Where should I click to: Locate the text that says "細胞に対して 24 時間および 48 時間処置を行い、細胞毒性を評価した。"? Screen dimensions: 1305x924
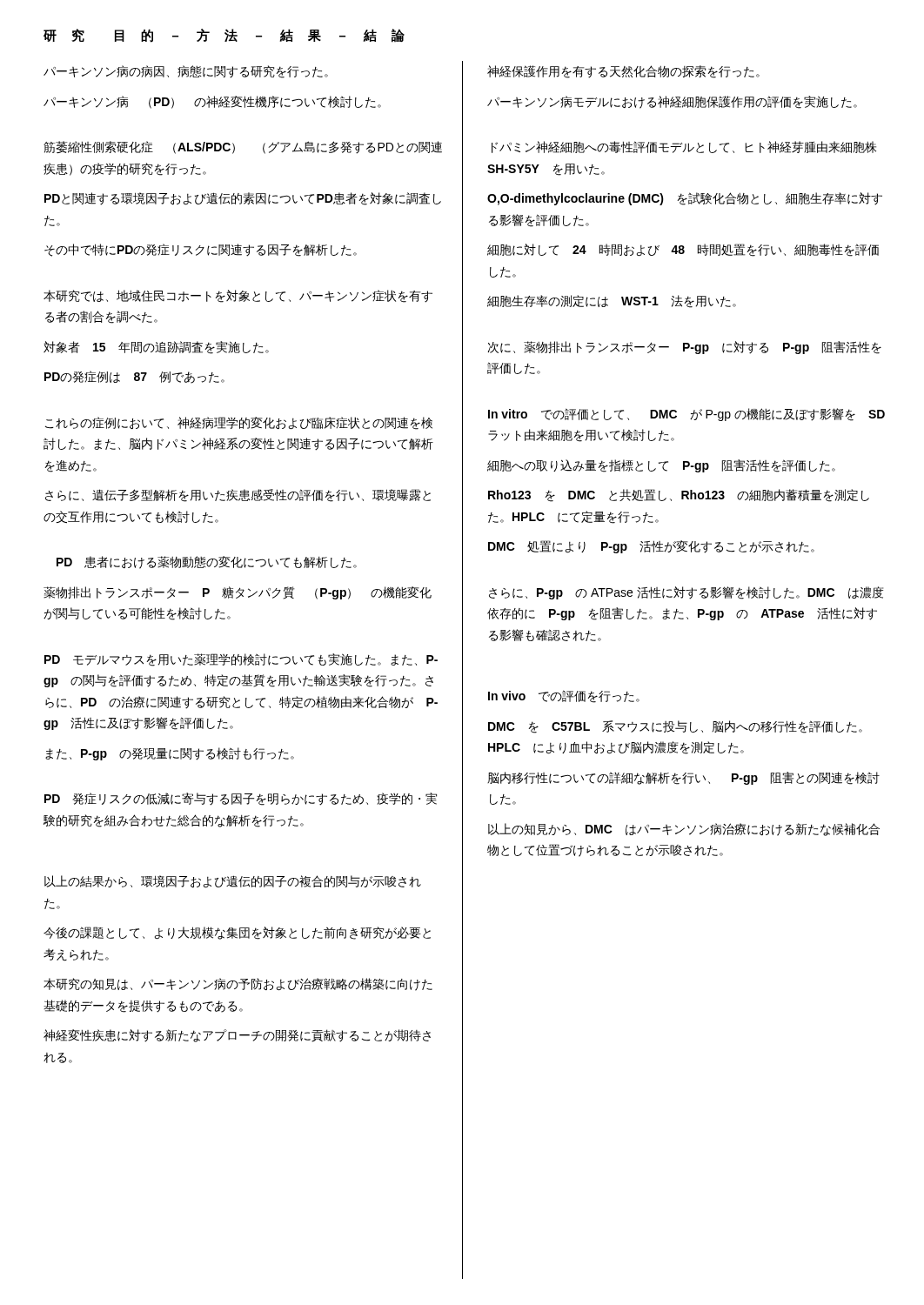click(683, 260)
